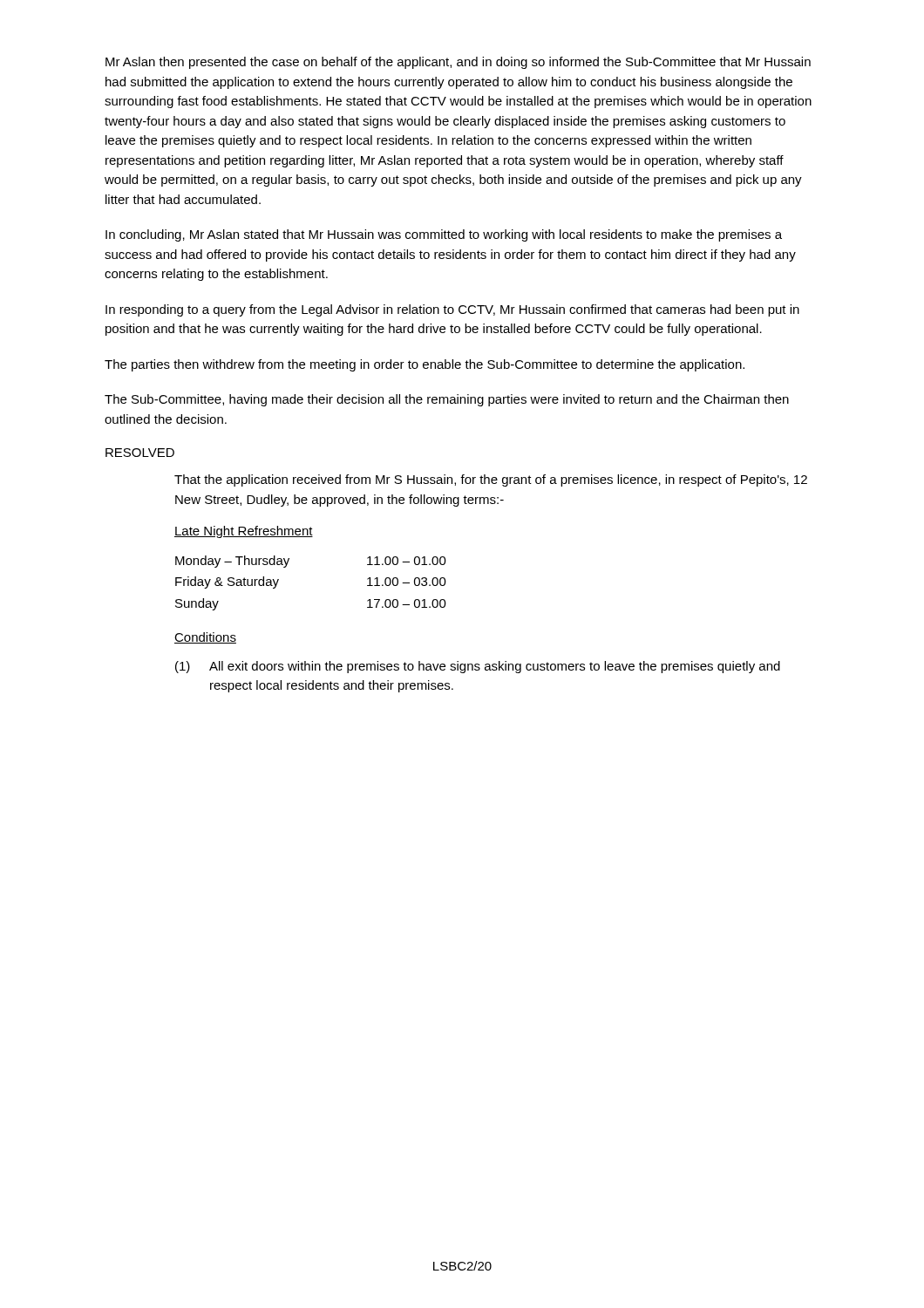The image size is (924, 1308).
Task: Find the block on this page that starts "That the application received"
Action: coord(491,489)
